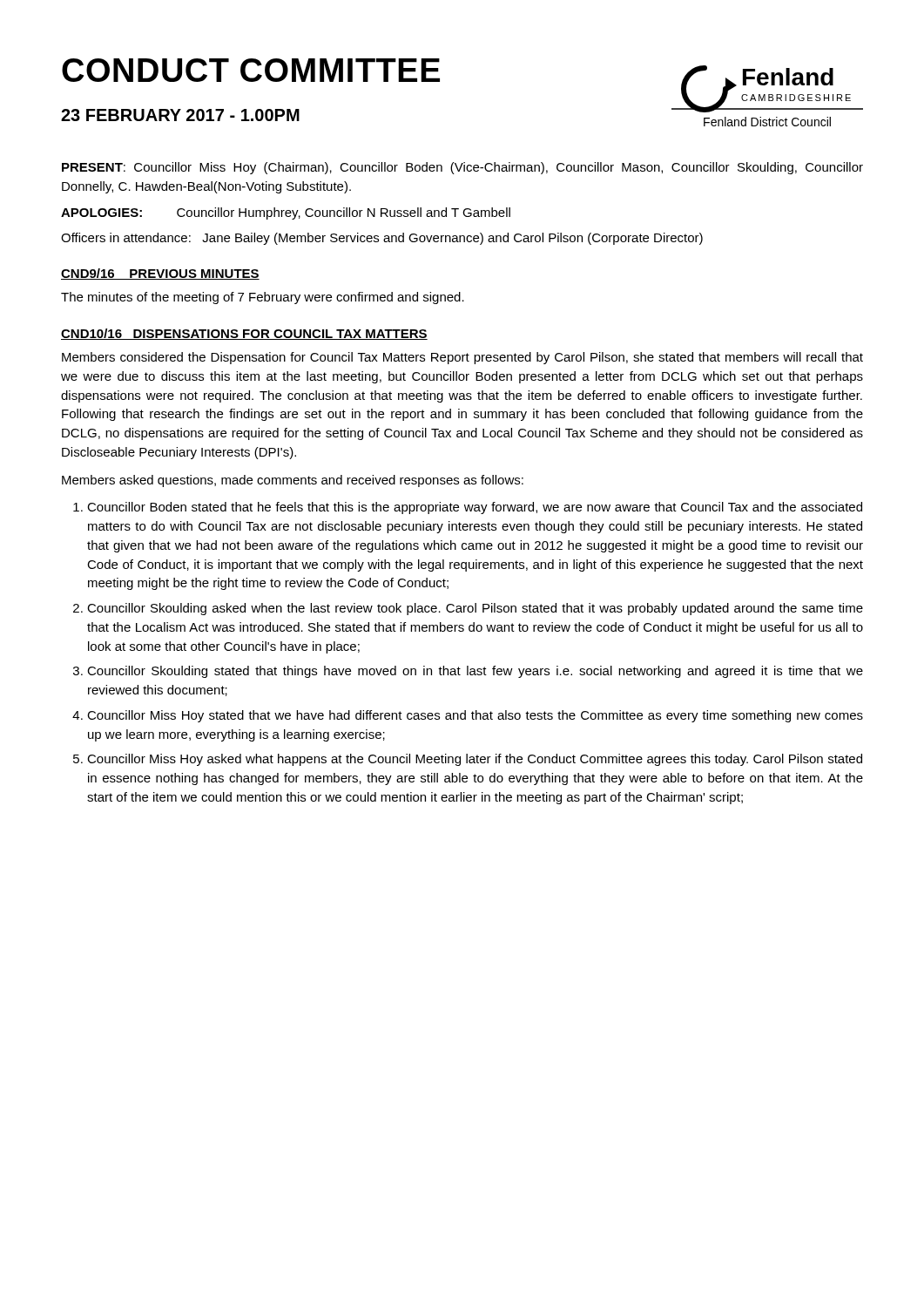This screenshot has width=924, height=1307.
Task: Select the text starting "Members asked questions, made comments and"
Action: [293, 479]
